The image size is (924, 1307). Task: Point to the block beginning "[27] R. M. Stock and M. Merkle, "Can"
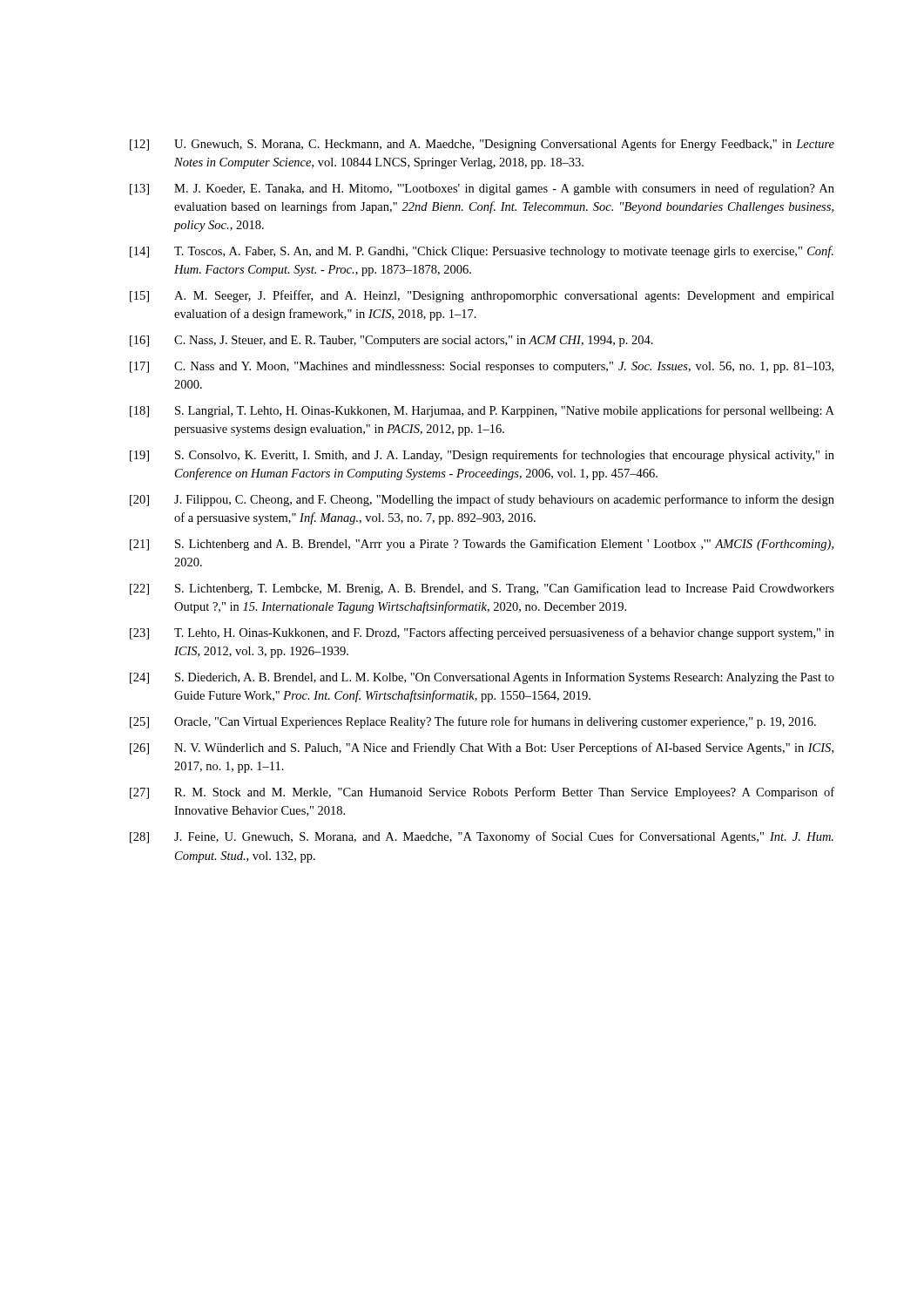pyautogui.click(x=482, y=802)
